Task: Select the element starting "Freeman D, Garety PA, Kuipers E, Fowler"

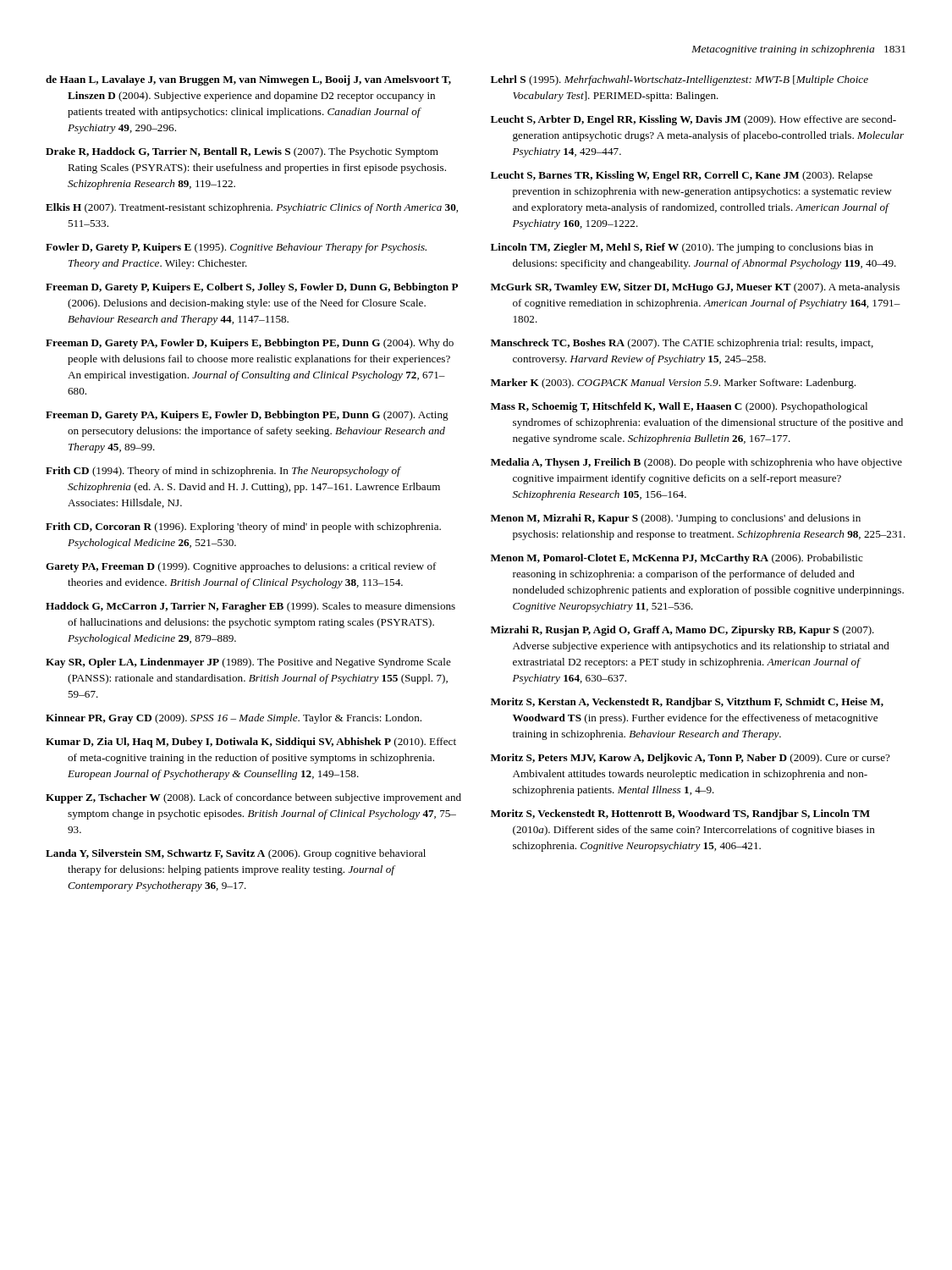Action: pos(247,430)
